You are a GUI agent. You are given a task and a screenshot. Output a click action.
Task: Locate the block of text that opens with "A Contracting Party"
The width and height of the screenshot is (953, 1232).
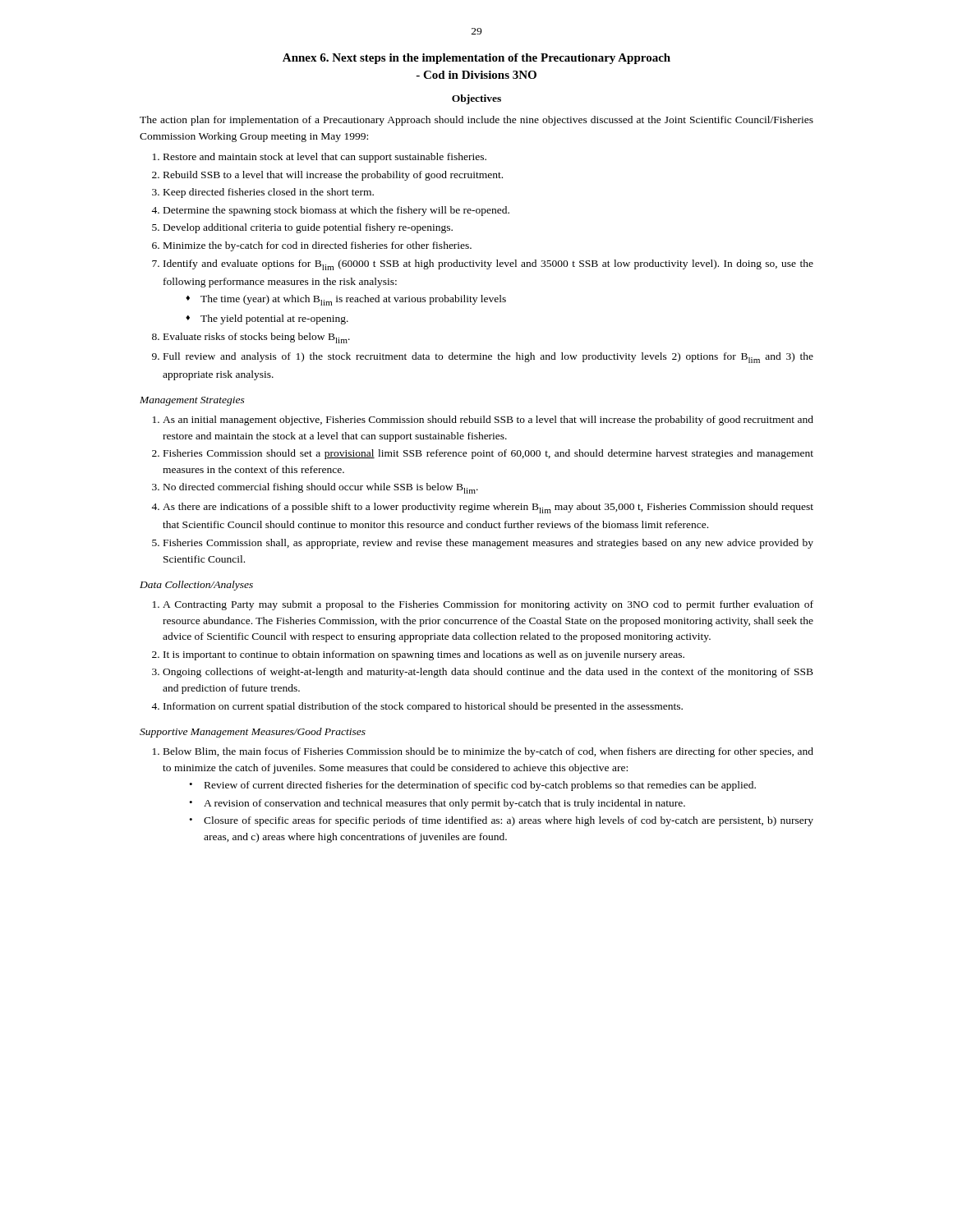(x=488, y=620)
